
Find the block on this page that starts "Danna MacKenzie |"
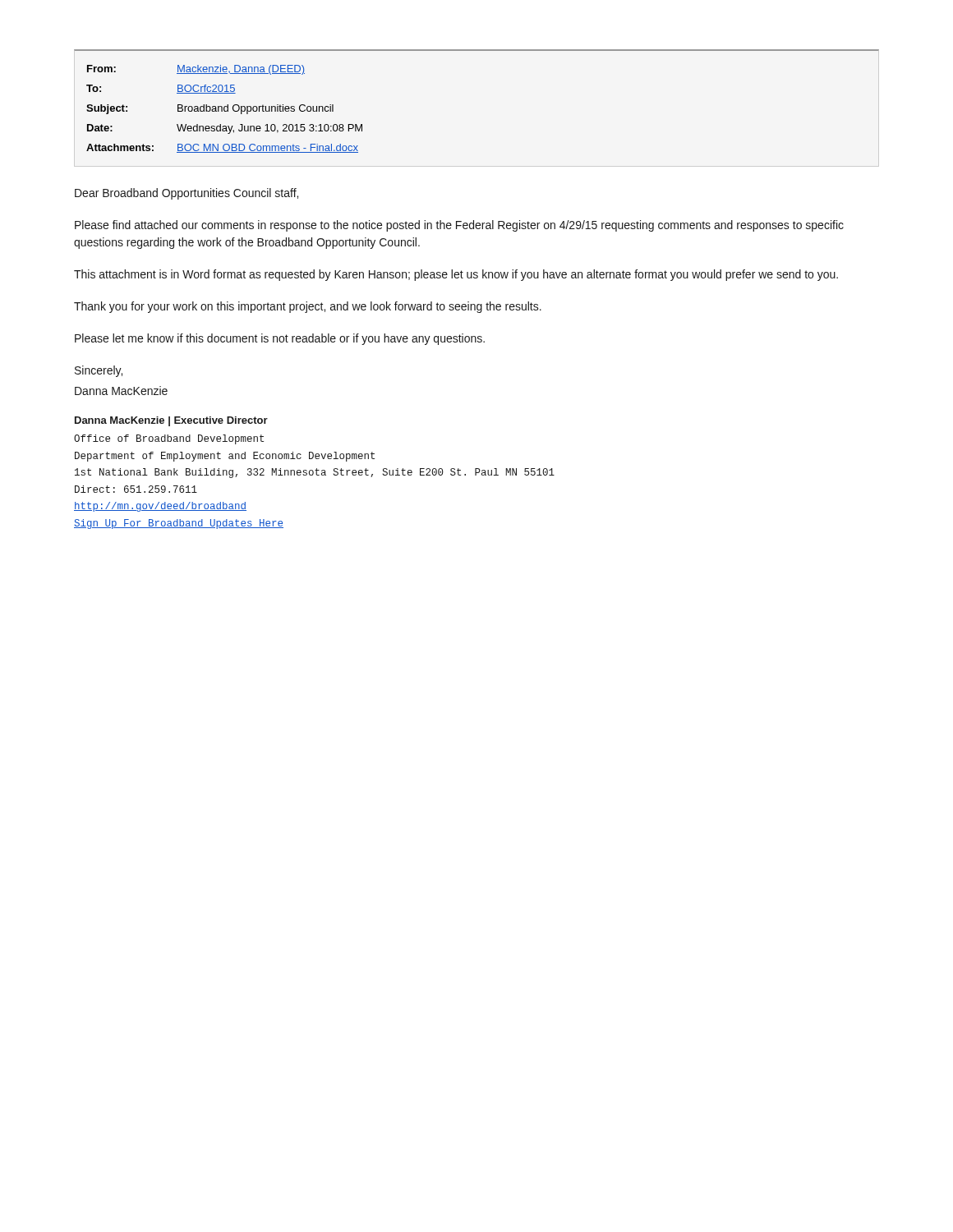pyautogui.click(x=476, y=471)
